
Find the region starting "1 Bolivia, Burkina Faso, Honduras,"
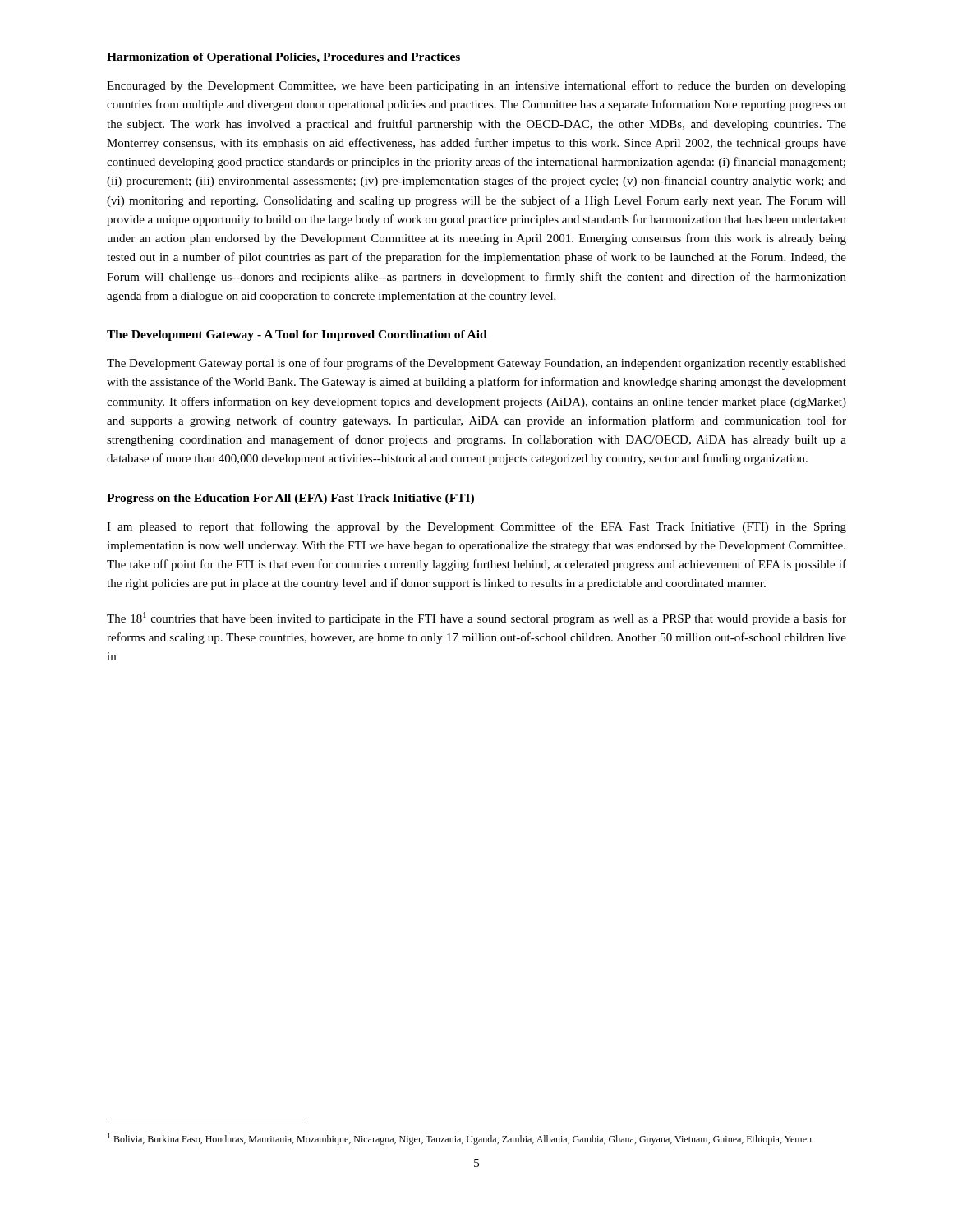tap(476, 1138)
